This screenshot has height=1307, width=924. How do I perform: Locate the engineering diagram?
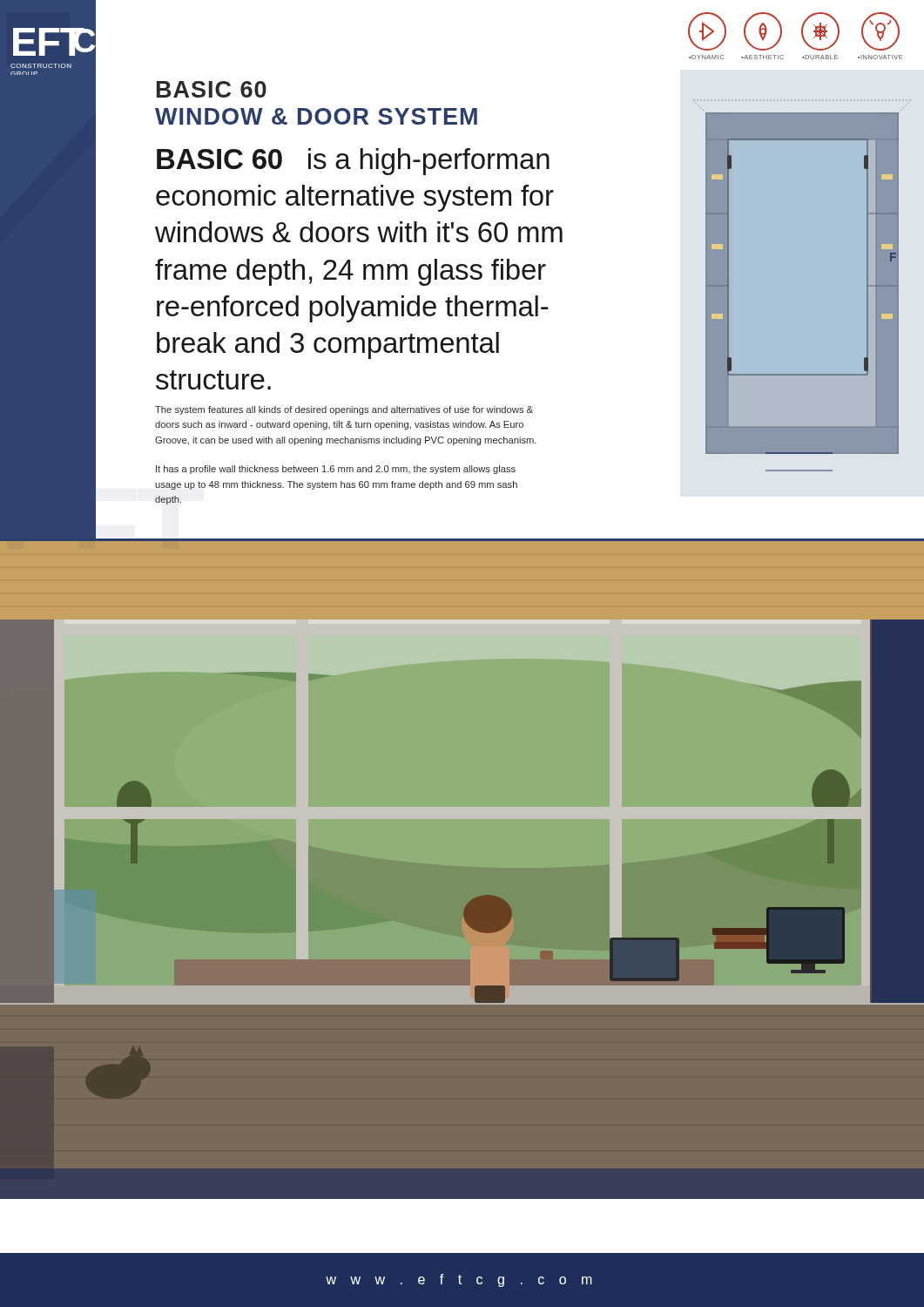click(x=802, y=283)
